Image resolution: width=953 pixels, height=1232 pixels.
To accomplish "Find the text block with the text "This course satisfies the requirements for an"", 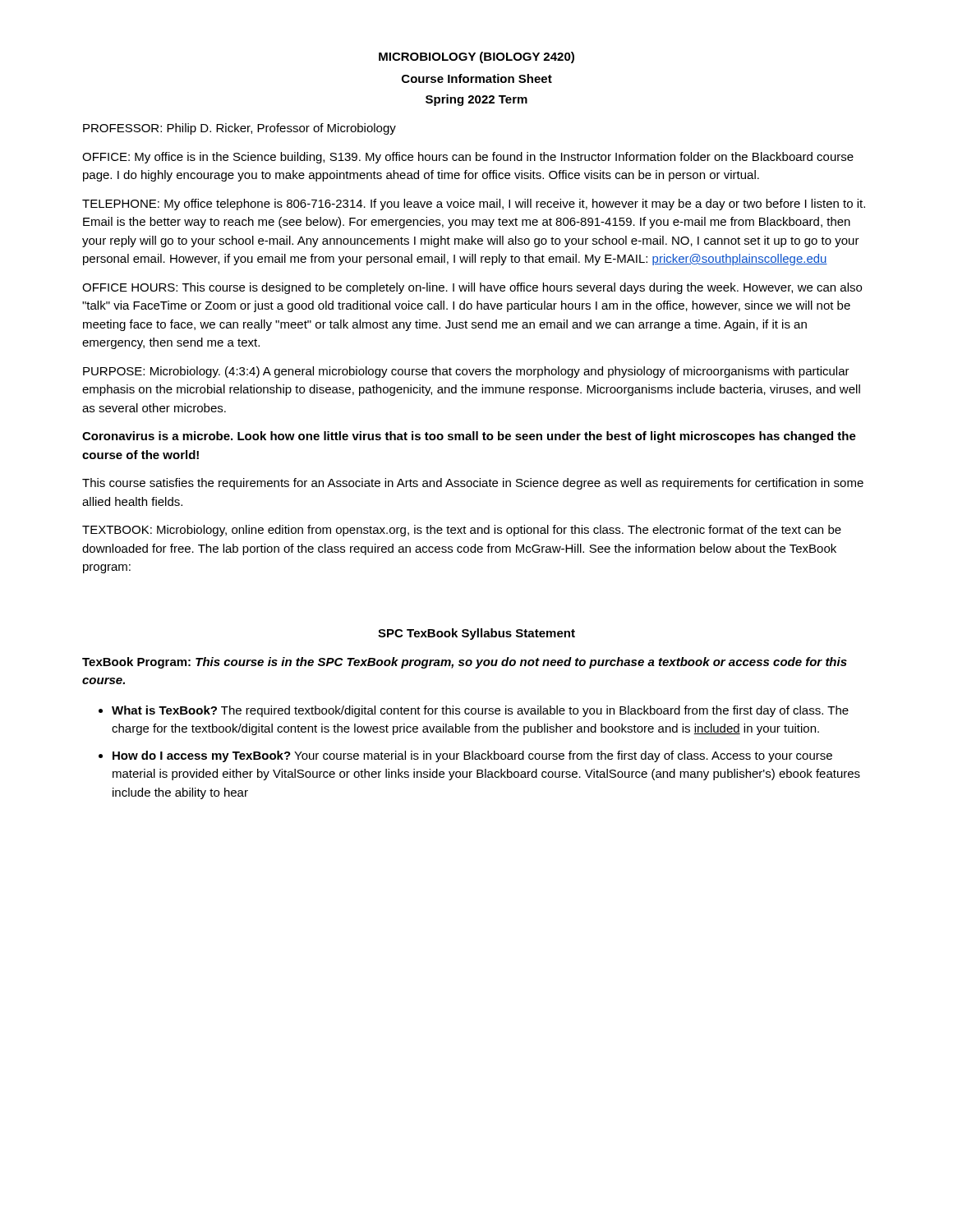I will pos(473,492).
